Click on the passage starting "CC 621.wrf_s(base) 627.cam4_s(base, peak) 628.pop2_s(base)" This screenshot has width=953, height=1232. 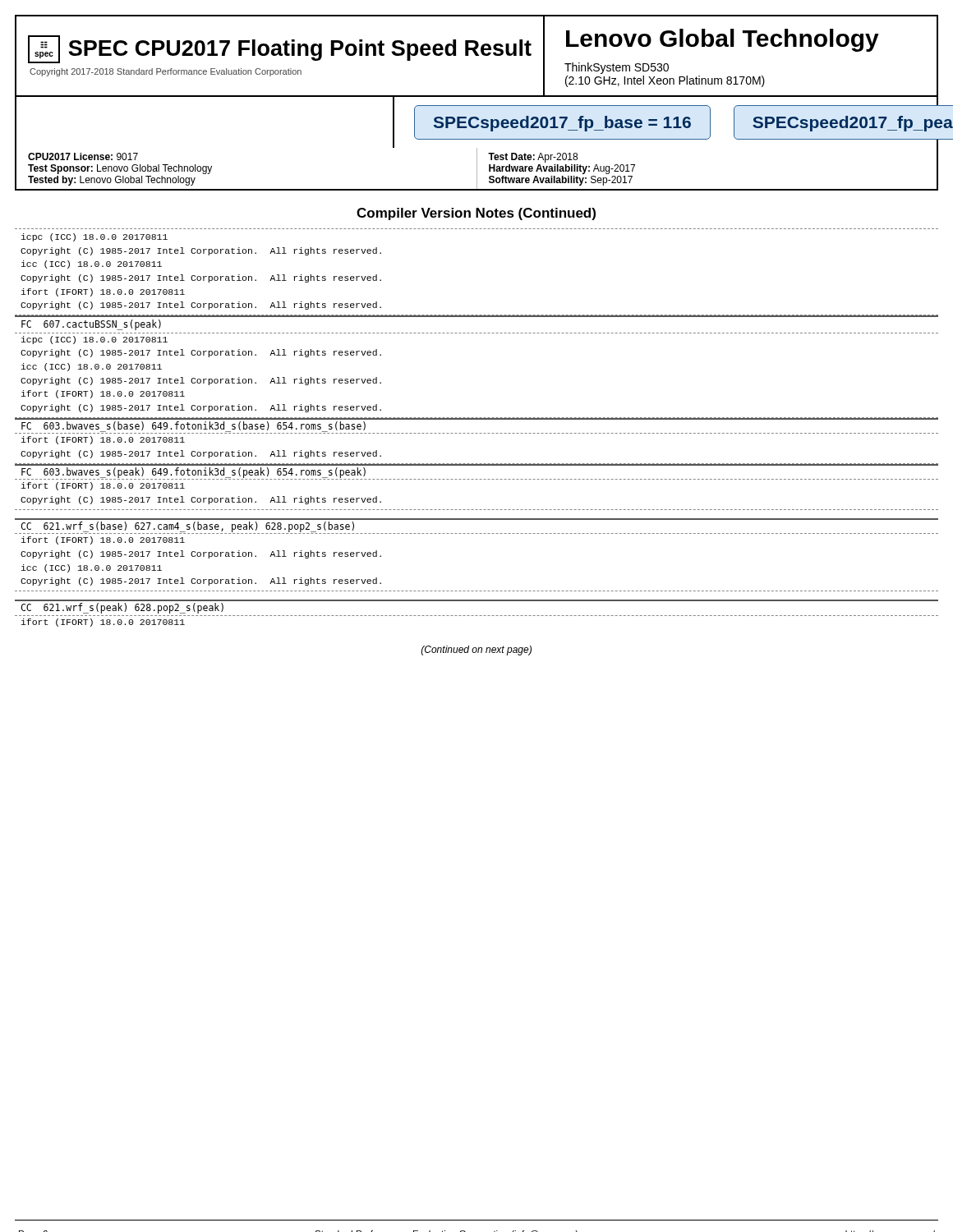pyautogui.click(x=476, y=527)
